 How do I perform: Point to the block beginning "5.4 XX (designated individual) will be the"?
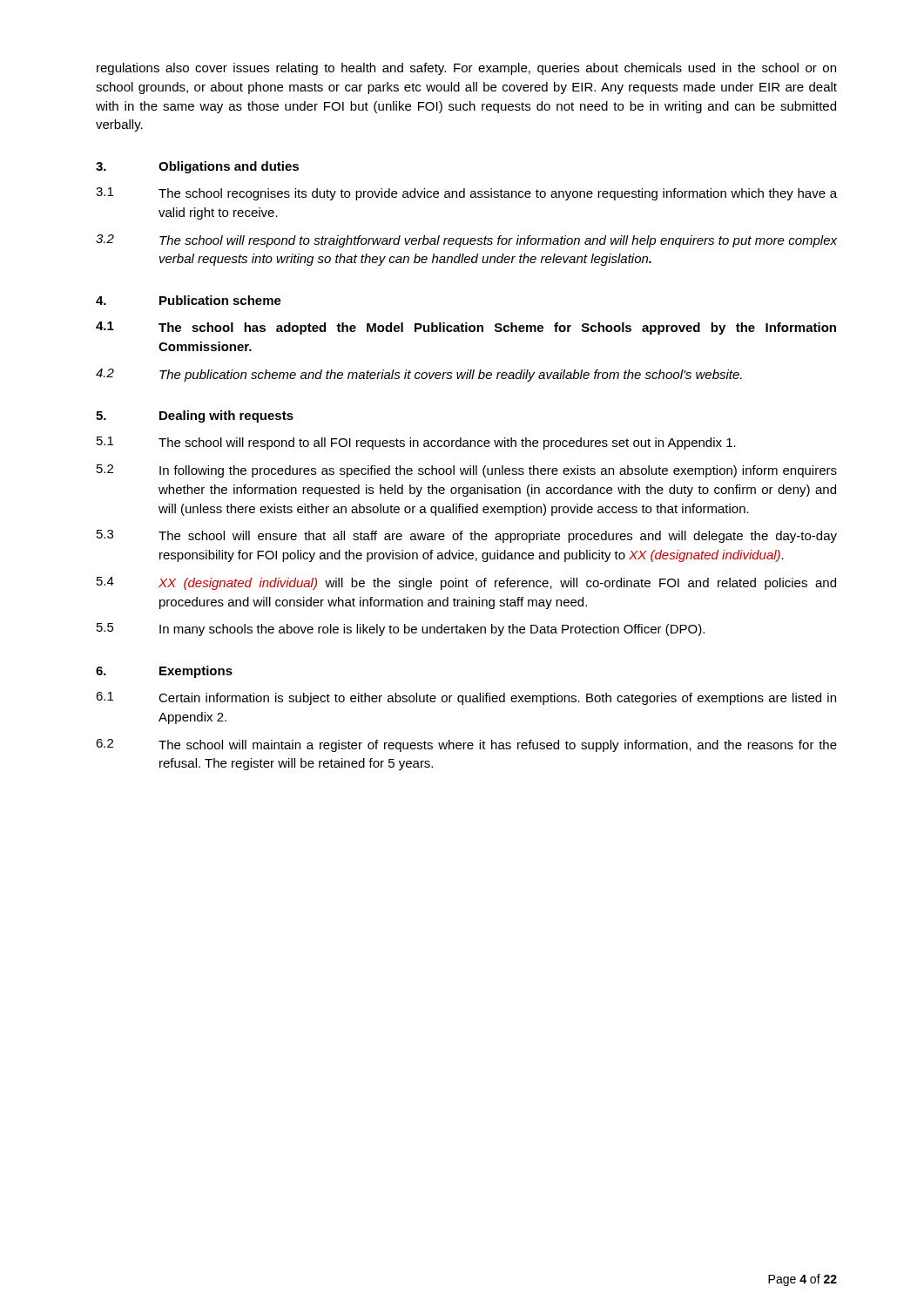click(466, 592)
